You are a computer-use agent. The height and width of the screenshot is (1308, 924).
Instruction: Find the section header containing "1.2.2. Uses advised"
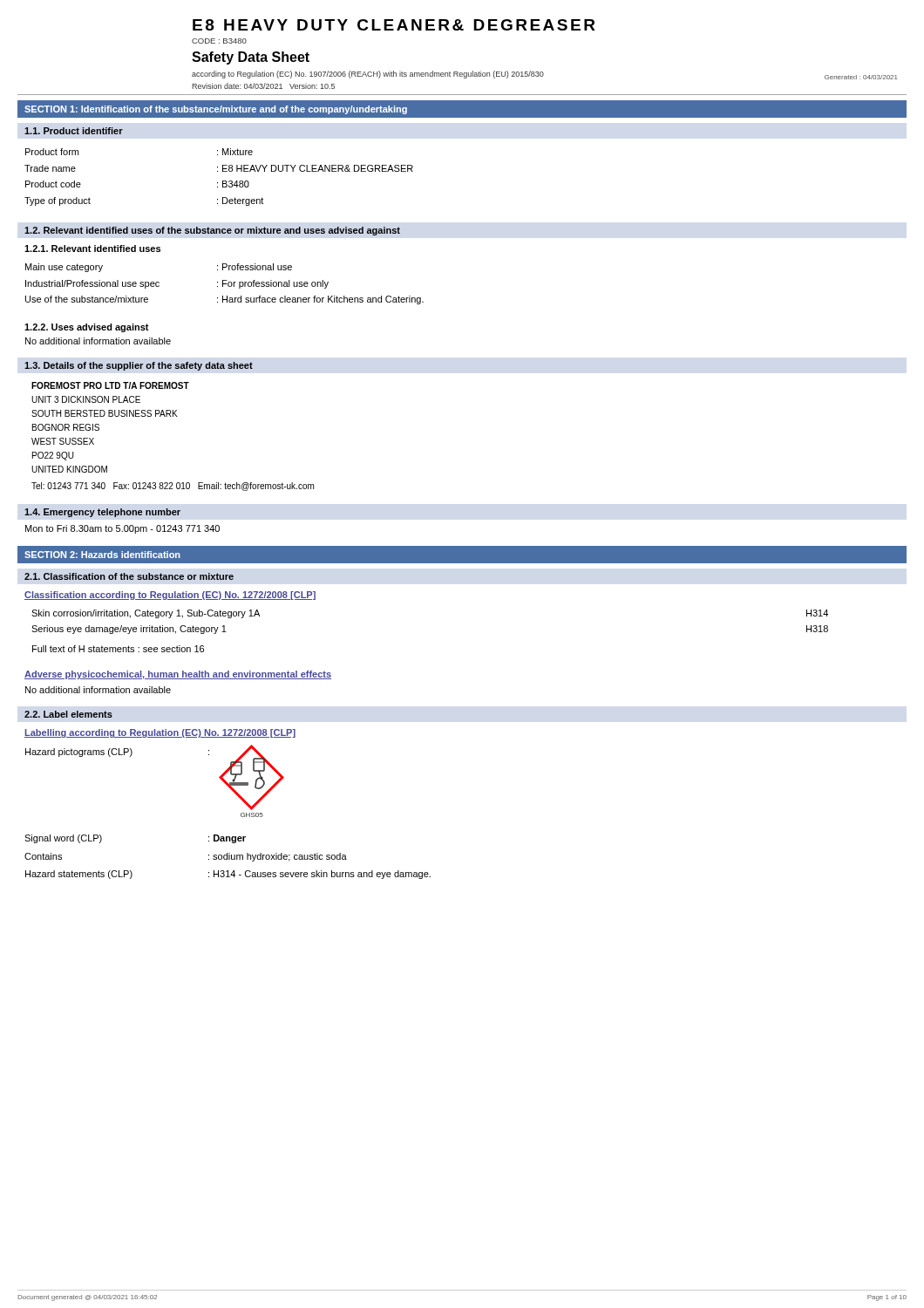click(x=86, y=327)
